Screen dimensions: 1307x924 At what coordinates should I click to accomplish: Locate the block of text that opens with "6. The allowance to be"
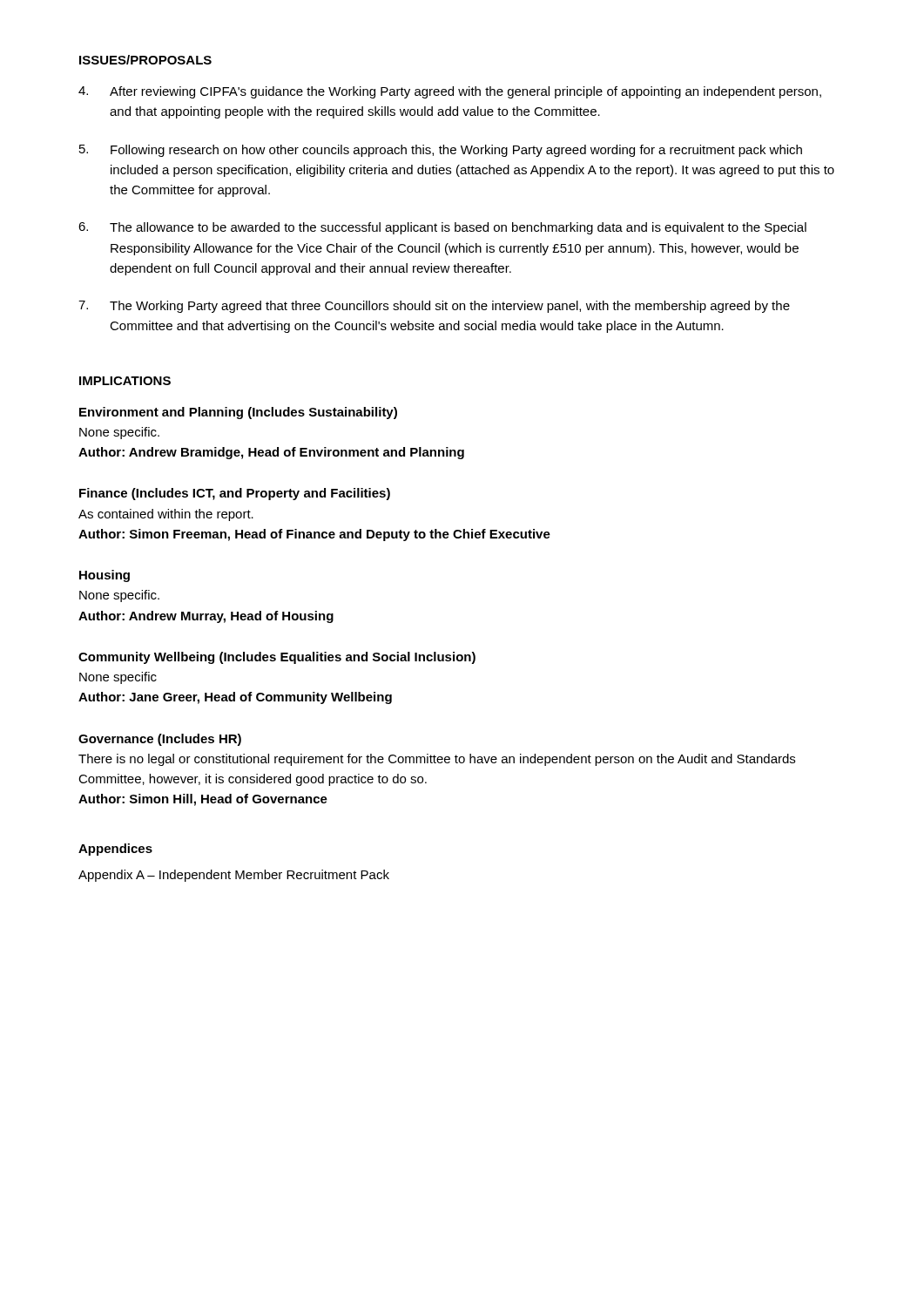[462, 248]
